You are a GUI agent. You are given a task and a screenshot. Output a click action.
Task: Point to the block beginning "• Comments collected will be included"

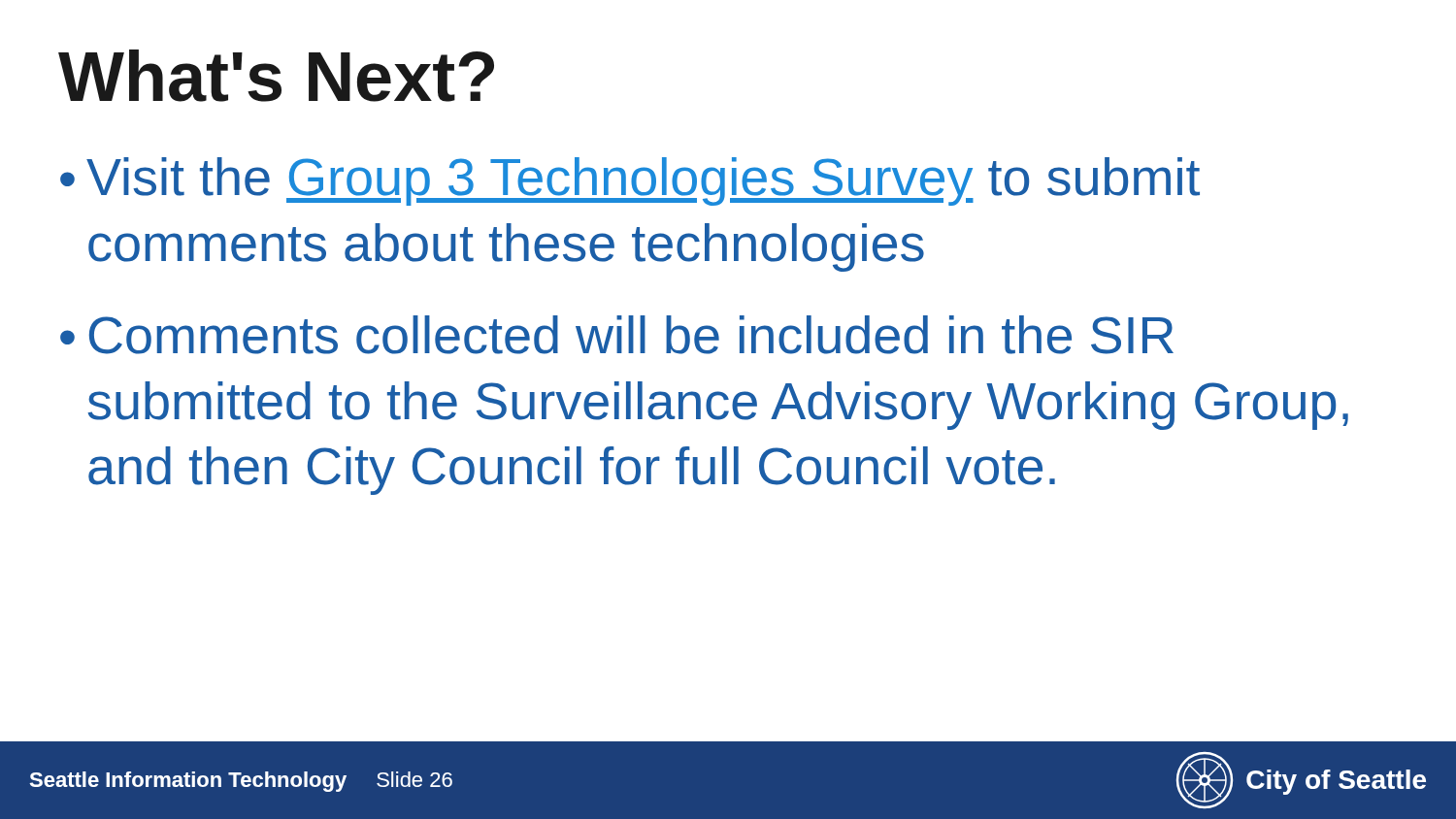[728, 401]
